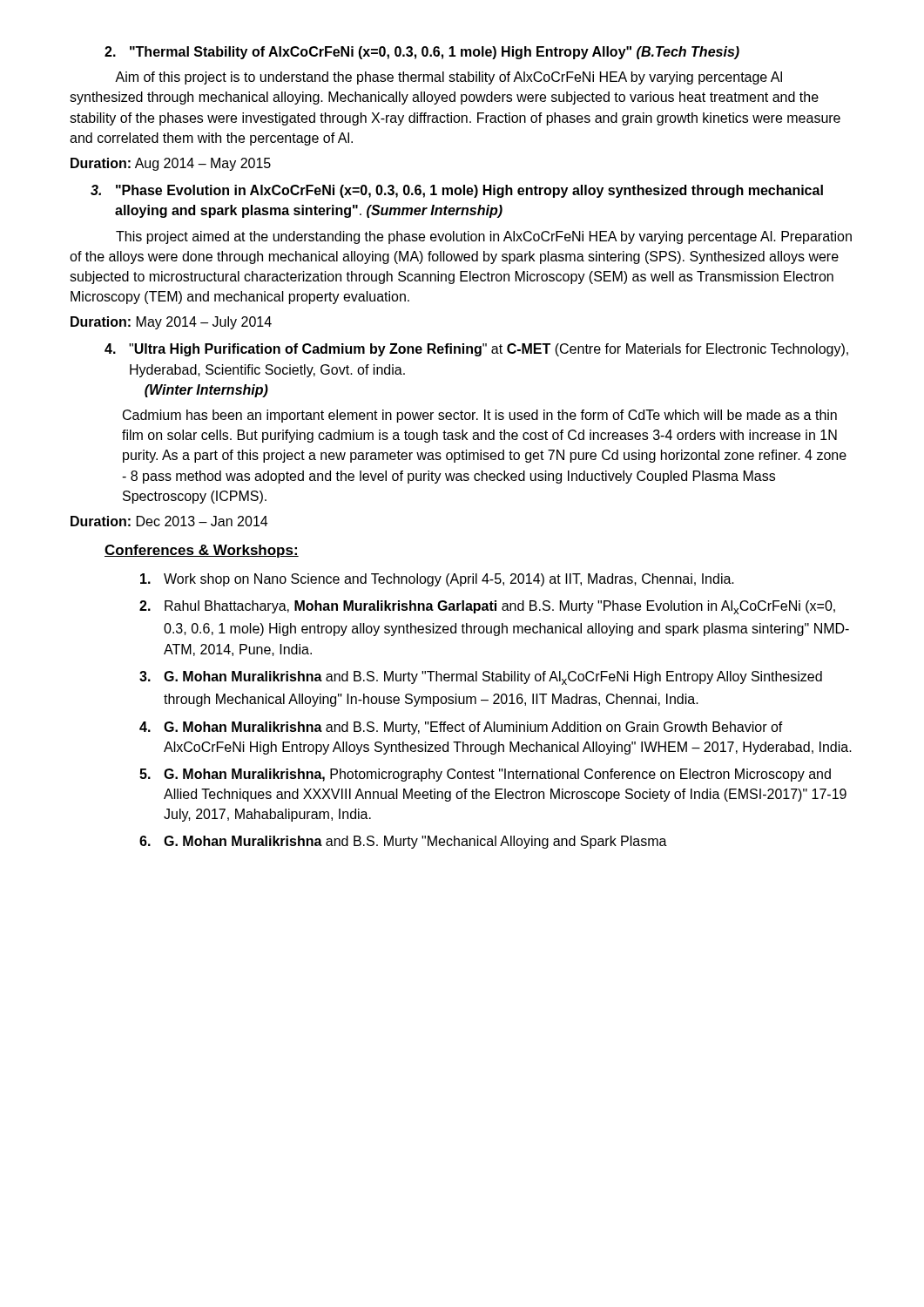The width and height of the screenshot is (924, 1307).
Task: Click on the list item containing "4. "Ultra High Purification"
Action: (476, 350)
